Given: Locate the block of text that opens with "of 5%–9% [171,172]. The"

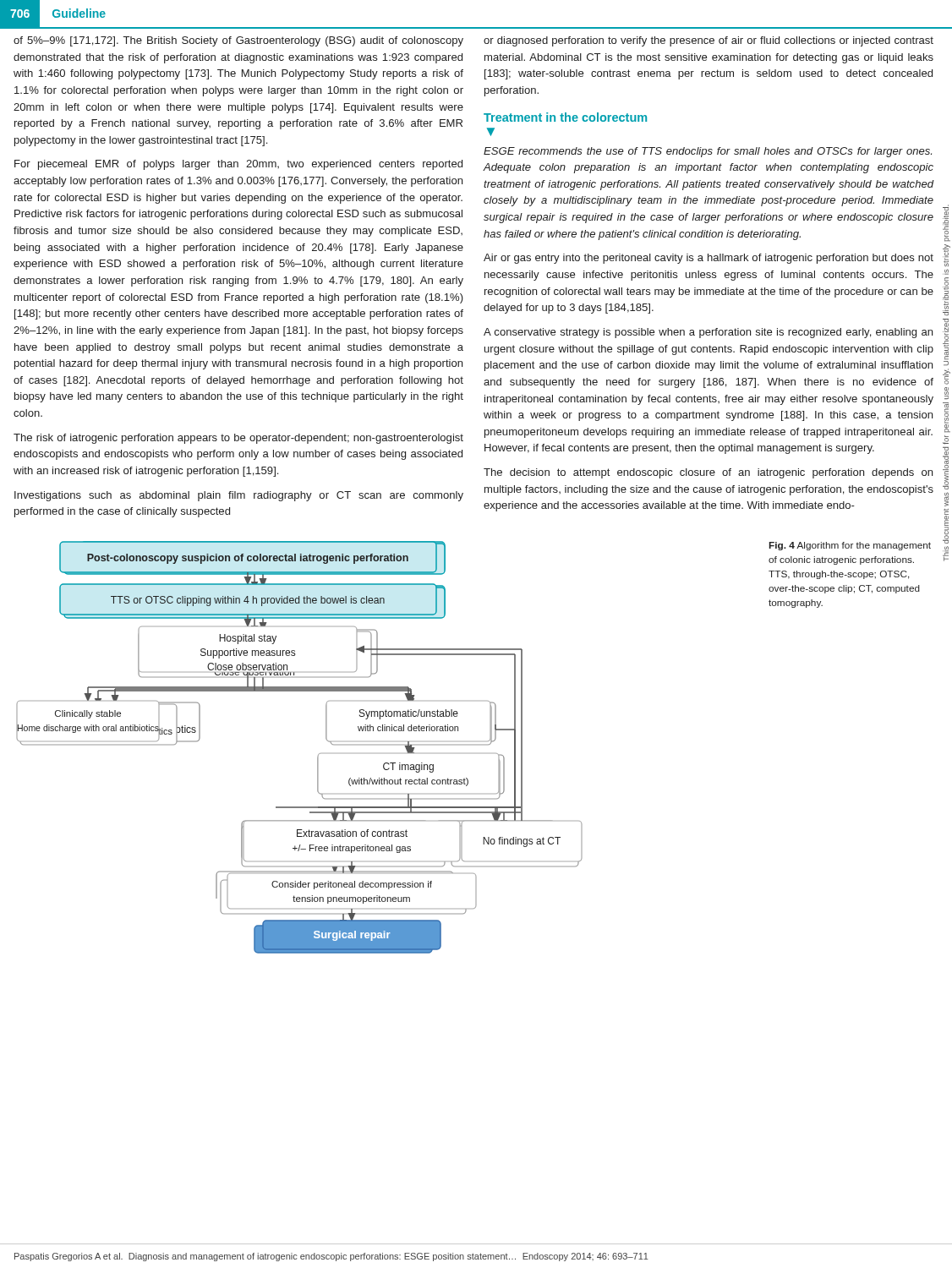Looking at the screenshot, I should coord(238,90).
